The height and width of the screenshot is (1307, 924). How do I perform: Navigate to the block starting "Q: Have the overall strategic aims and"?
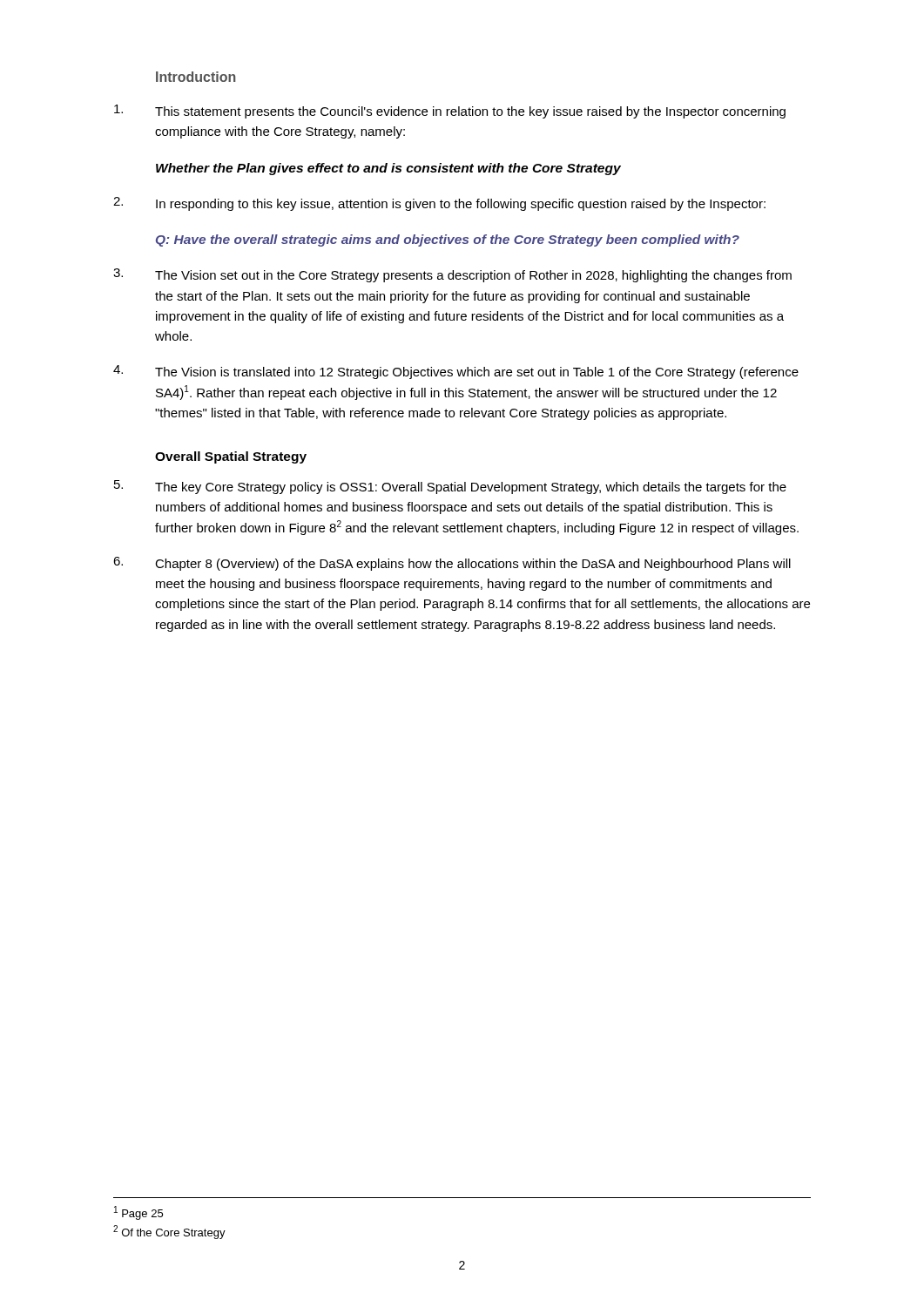447,239
